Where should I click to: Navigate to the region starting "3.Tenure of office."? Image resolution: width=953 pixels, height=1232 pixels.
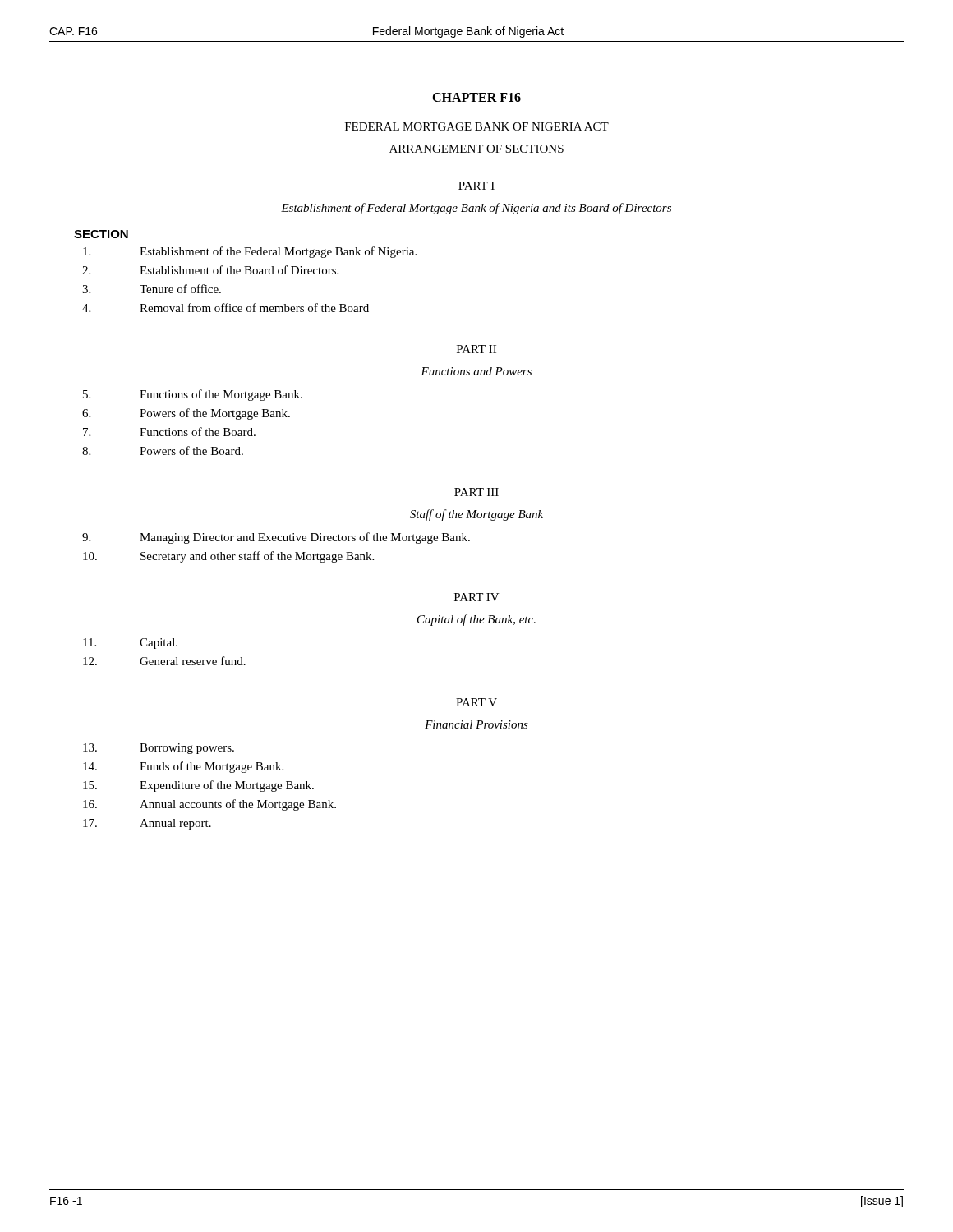tap(152, 289)
